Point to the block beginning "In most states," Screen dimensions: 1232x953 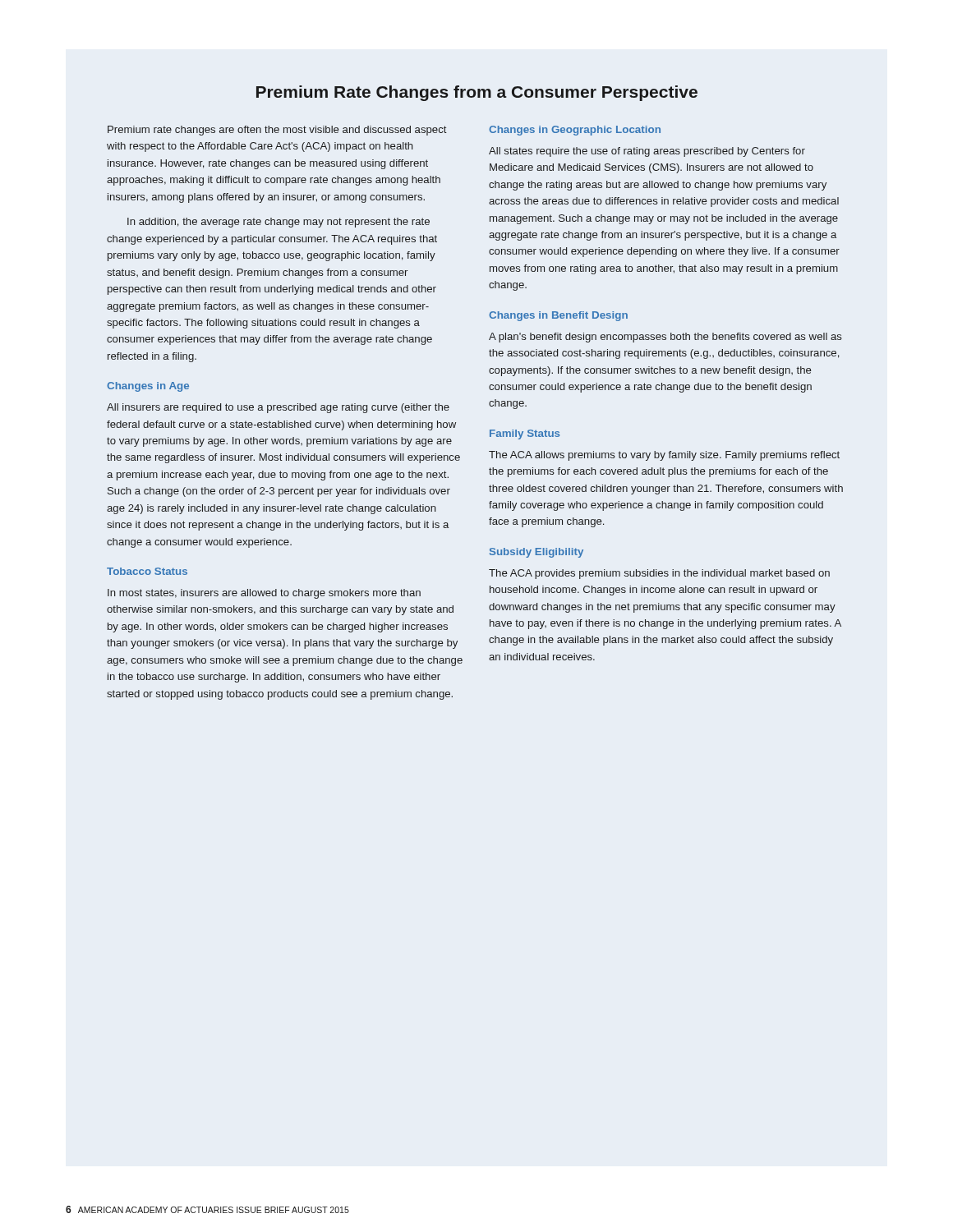coord(286,644)
